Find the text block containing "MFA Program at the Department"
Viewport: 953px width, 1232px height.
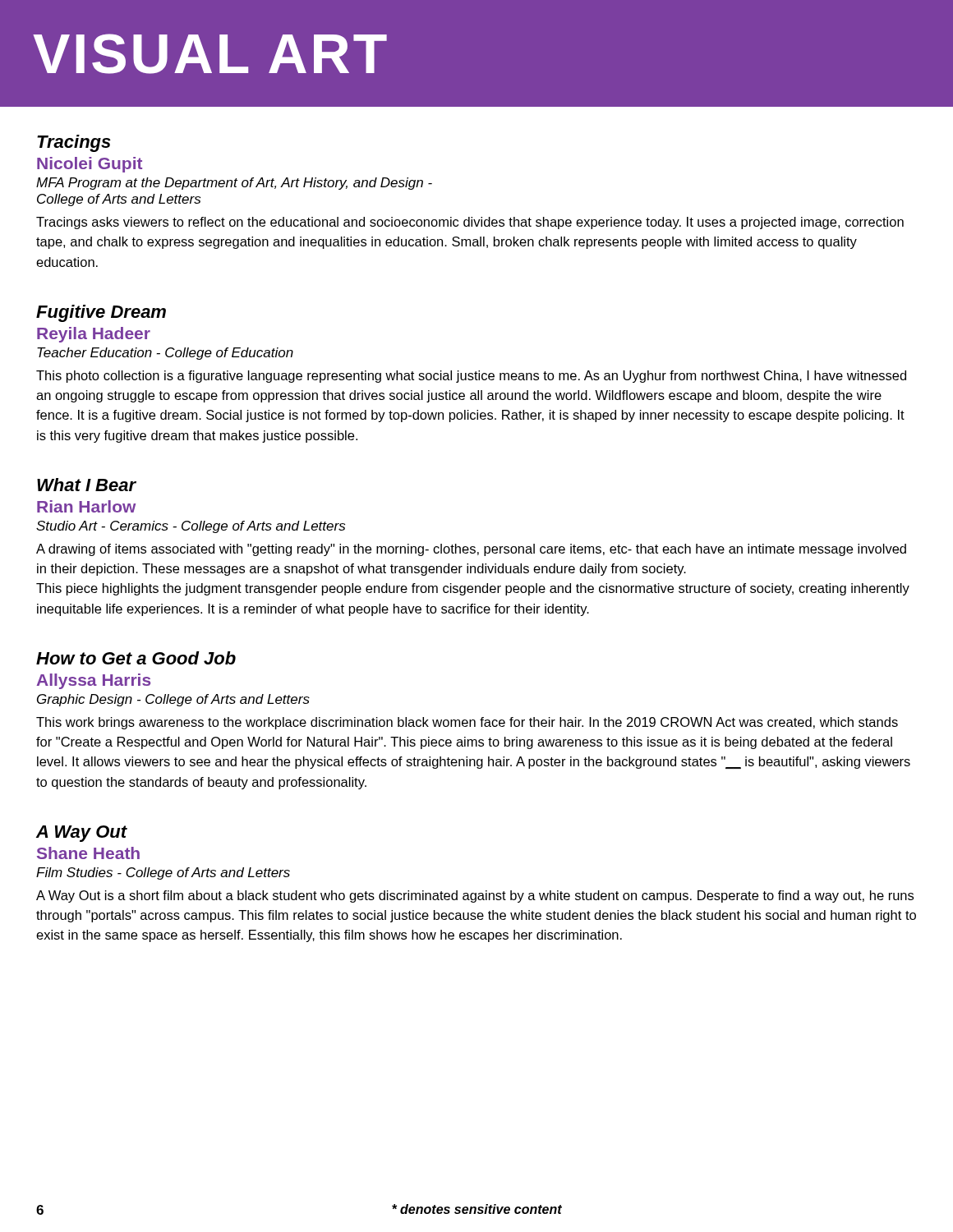234,191
